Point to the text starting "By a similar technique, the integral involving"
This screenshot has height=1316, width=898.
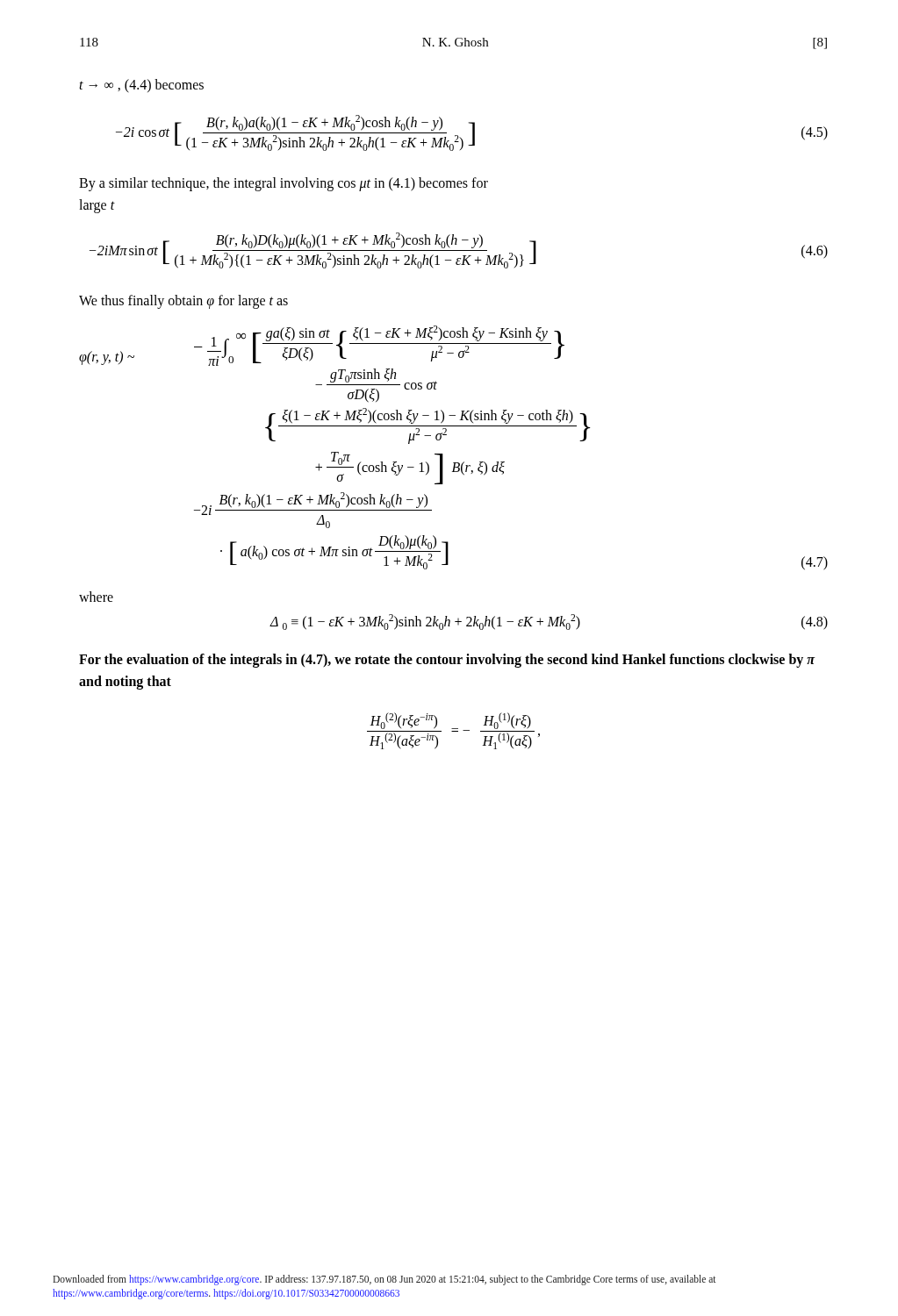click(x=283, y=194)
